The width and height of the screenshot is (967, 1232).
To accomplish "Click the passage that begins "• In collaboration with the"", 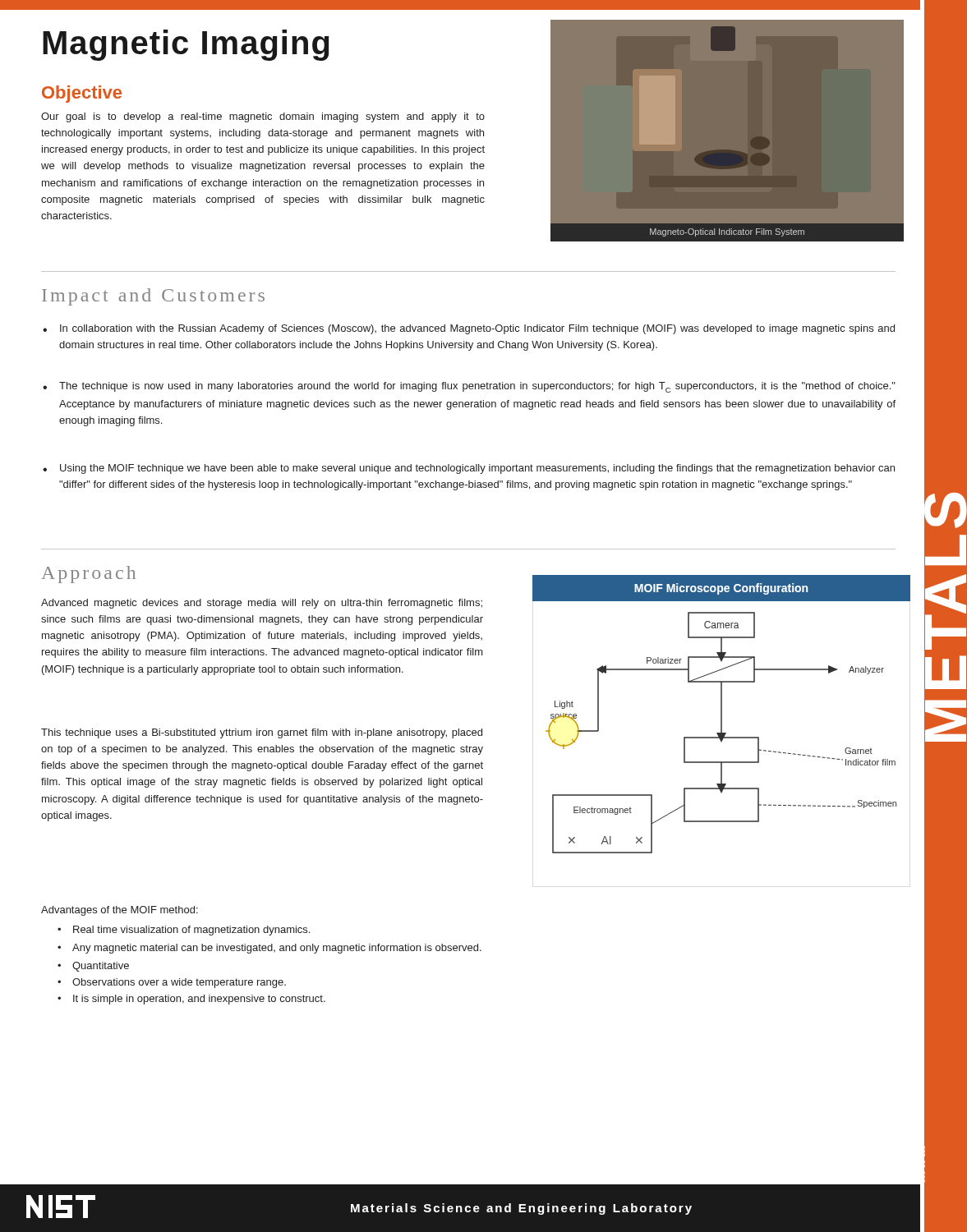I will tap(468, 337).
